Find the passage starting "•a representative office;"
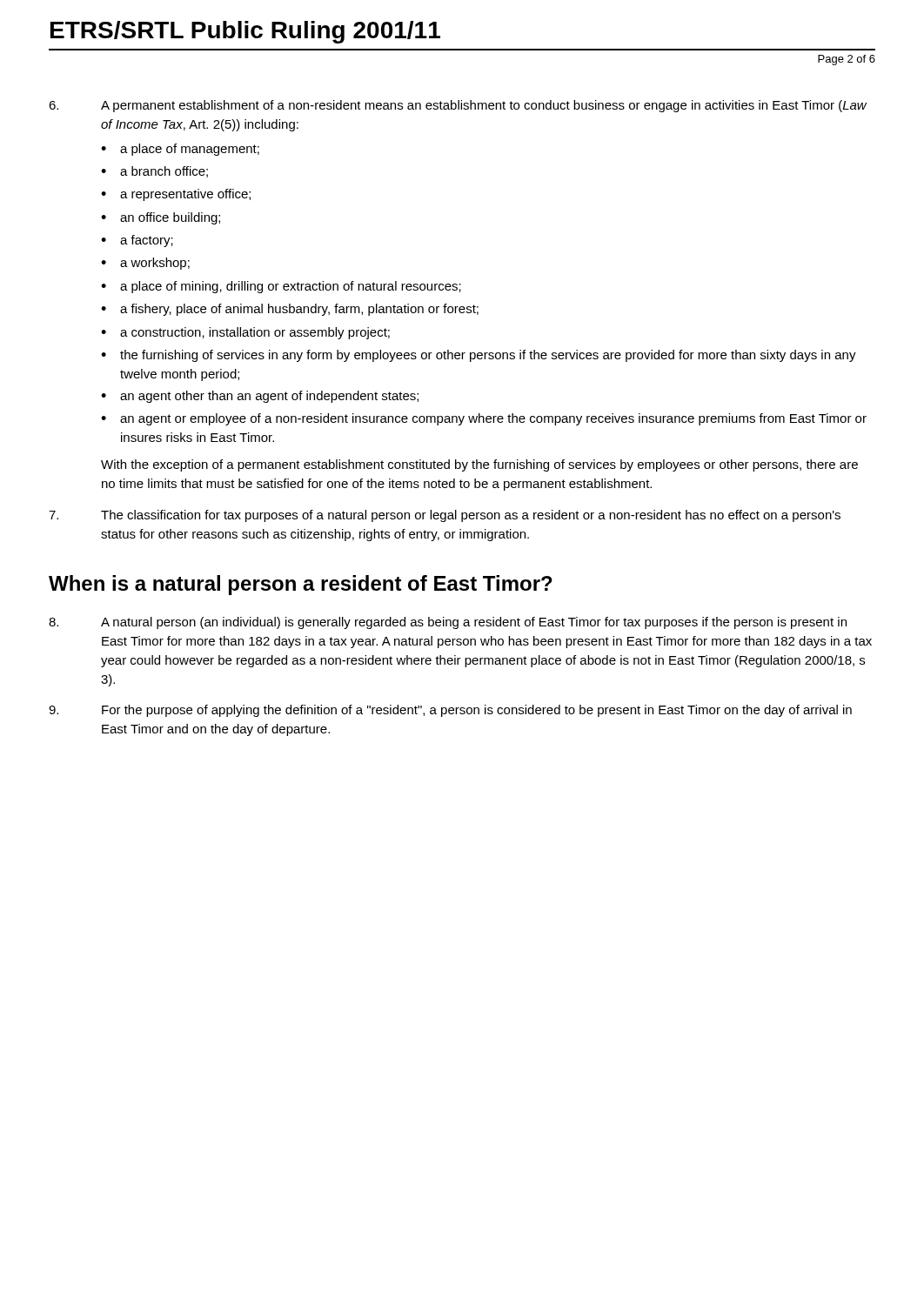The image size is (924, 1305). pos(176,195)
